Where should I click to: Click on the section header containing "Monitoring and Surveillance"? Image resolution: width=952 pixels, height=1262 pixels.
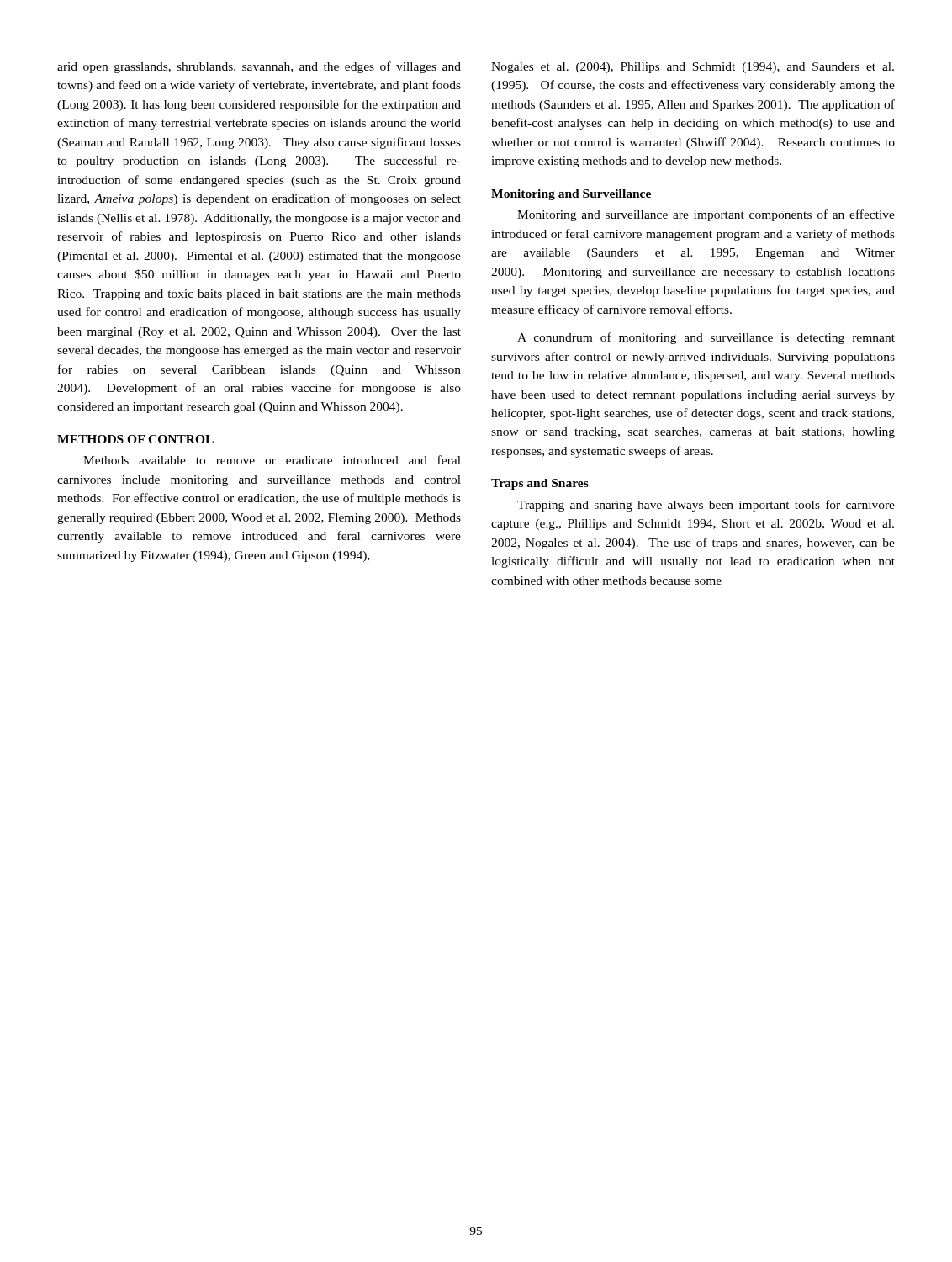pyautogui.click(x=571, y=193)
